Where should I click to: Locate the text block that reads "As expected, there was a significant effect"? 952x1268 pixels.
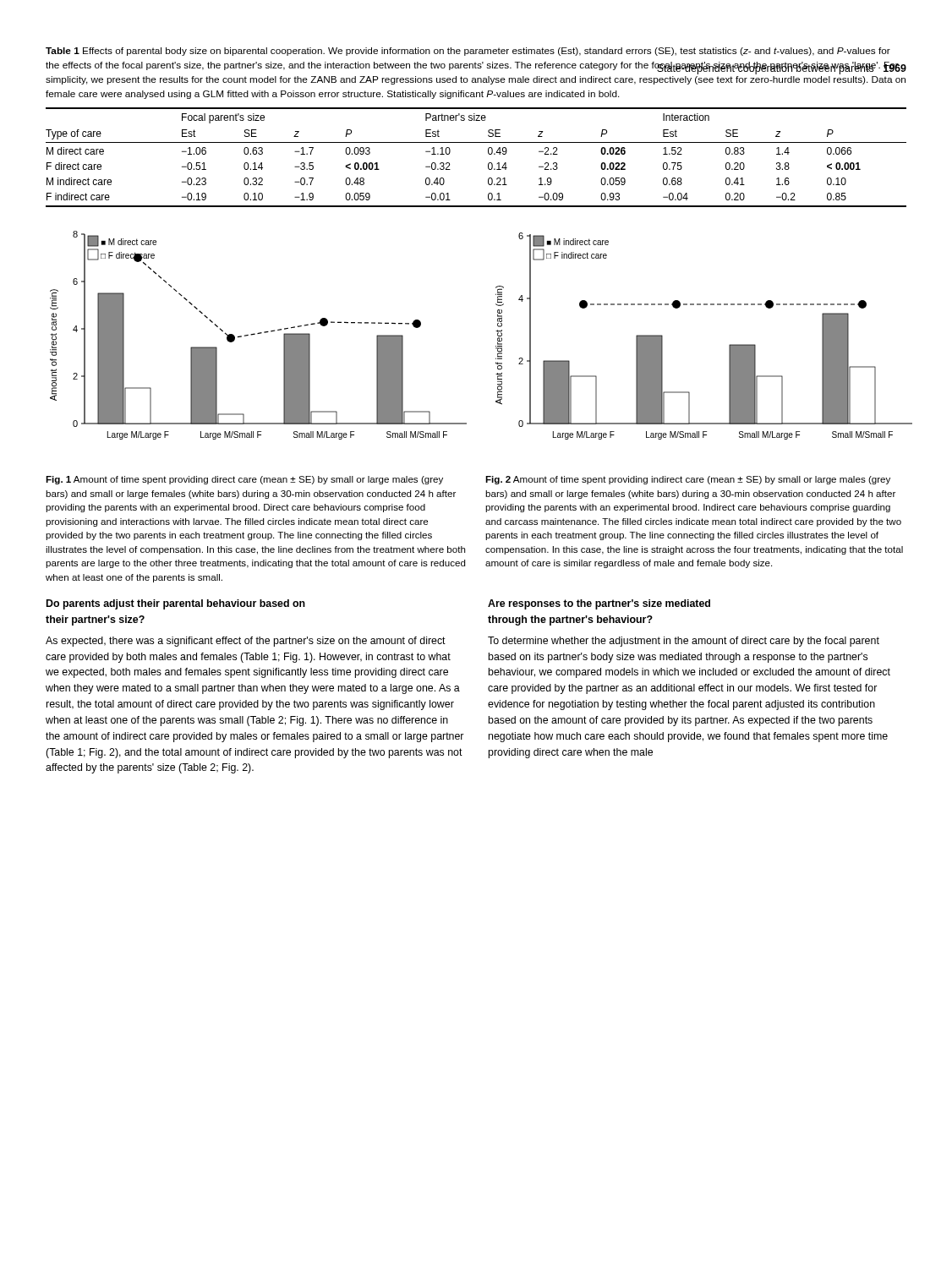pos(255,705)
